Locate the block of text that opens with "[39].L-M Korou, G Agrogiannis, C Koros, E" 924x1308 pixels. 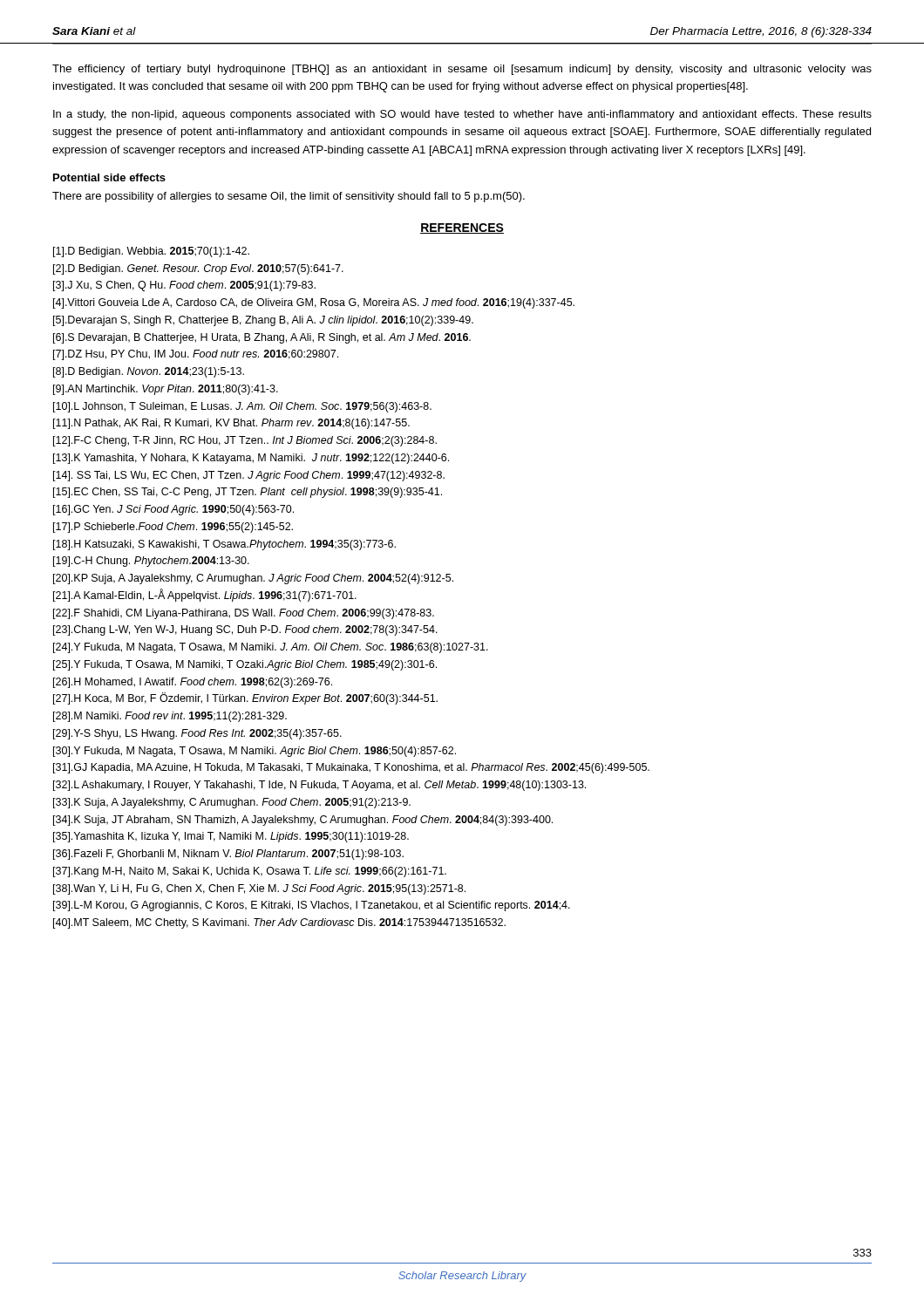(x=311, y=905)
